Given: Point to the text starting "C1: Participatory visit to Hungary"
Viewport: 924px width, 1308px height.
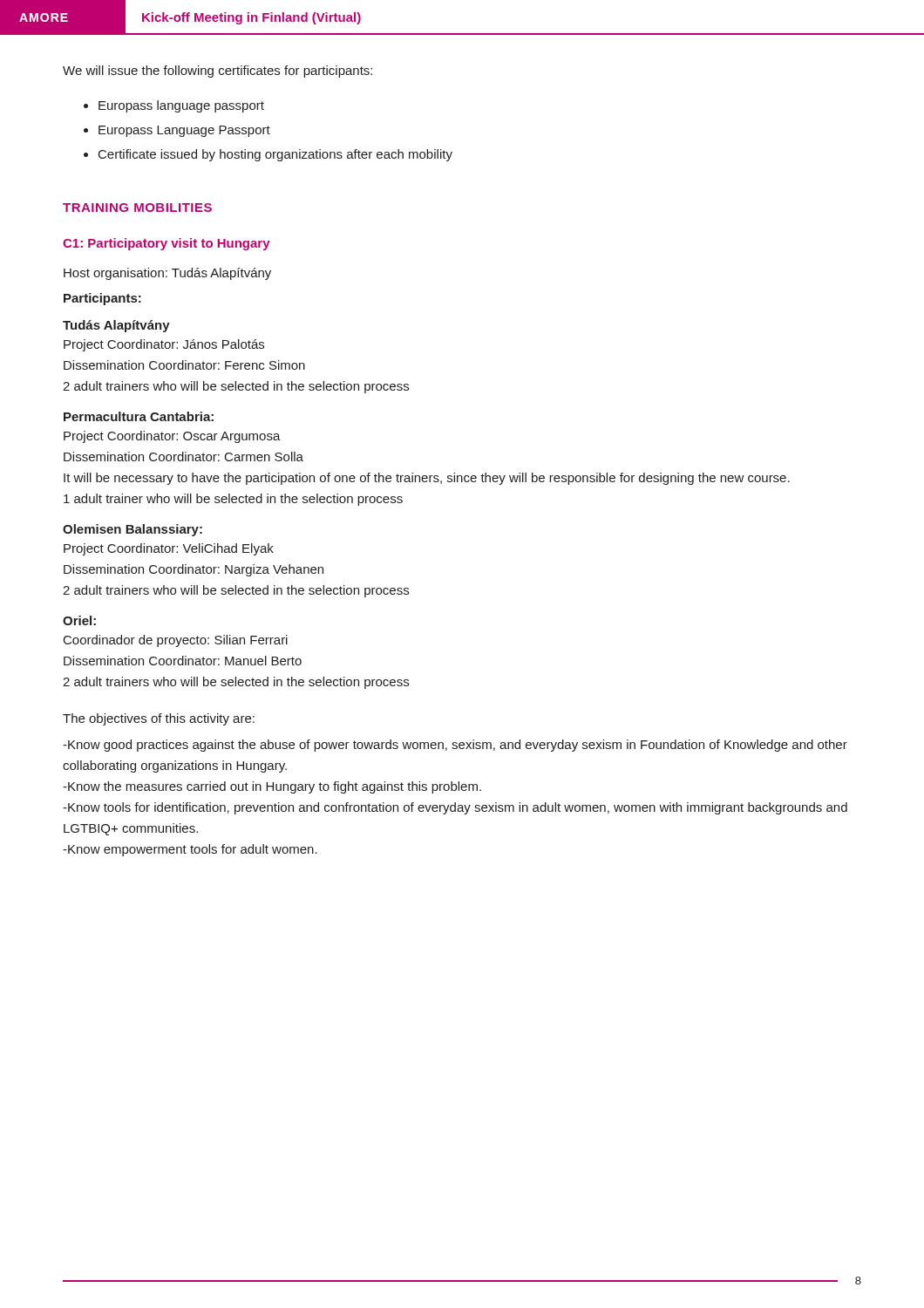Looking at the screenshot, I should pyautogui.click(x=166, y=242).
